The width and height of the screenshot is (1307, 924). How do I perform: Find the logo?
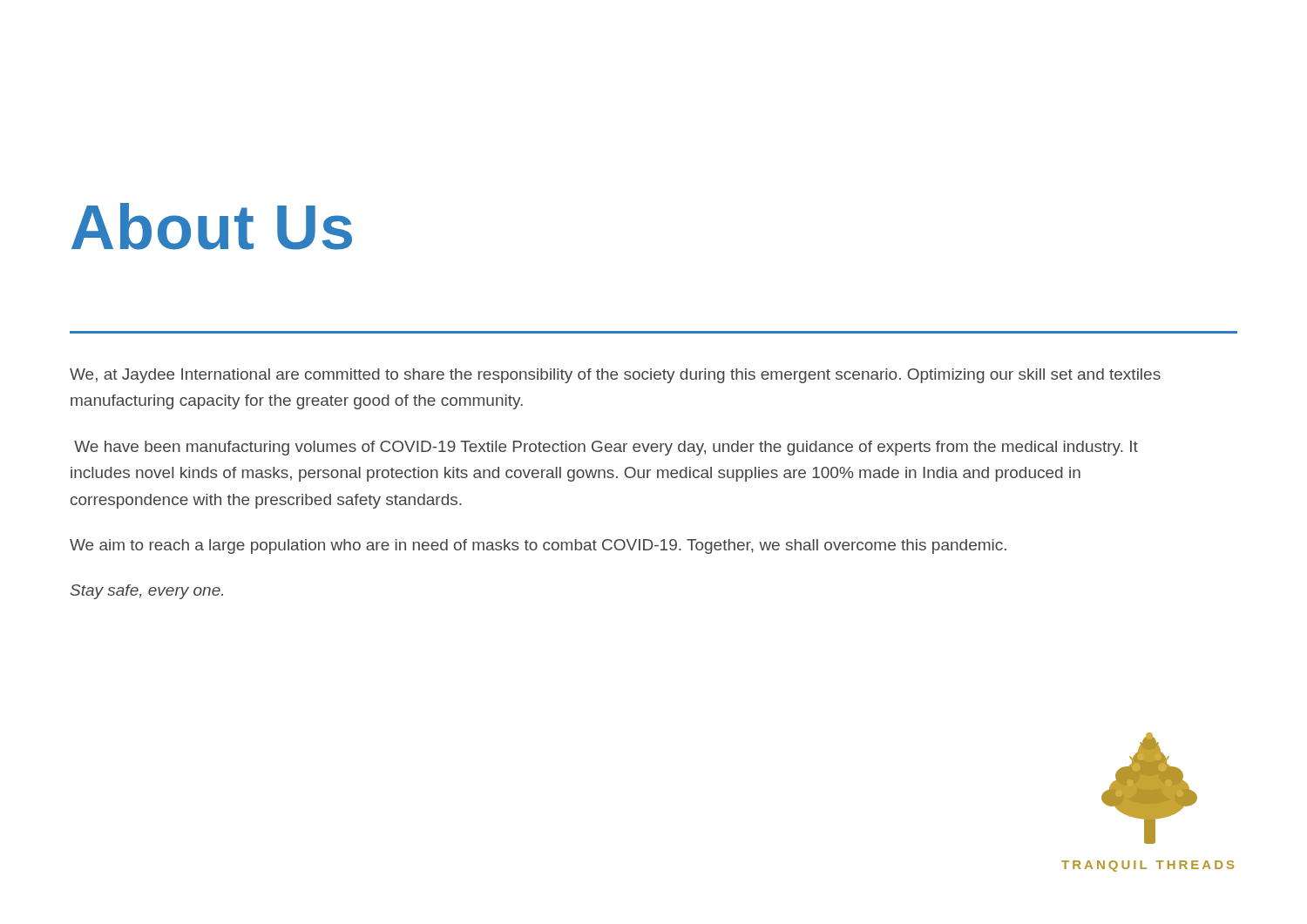(x=1149, y=798)
